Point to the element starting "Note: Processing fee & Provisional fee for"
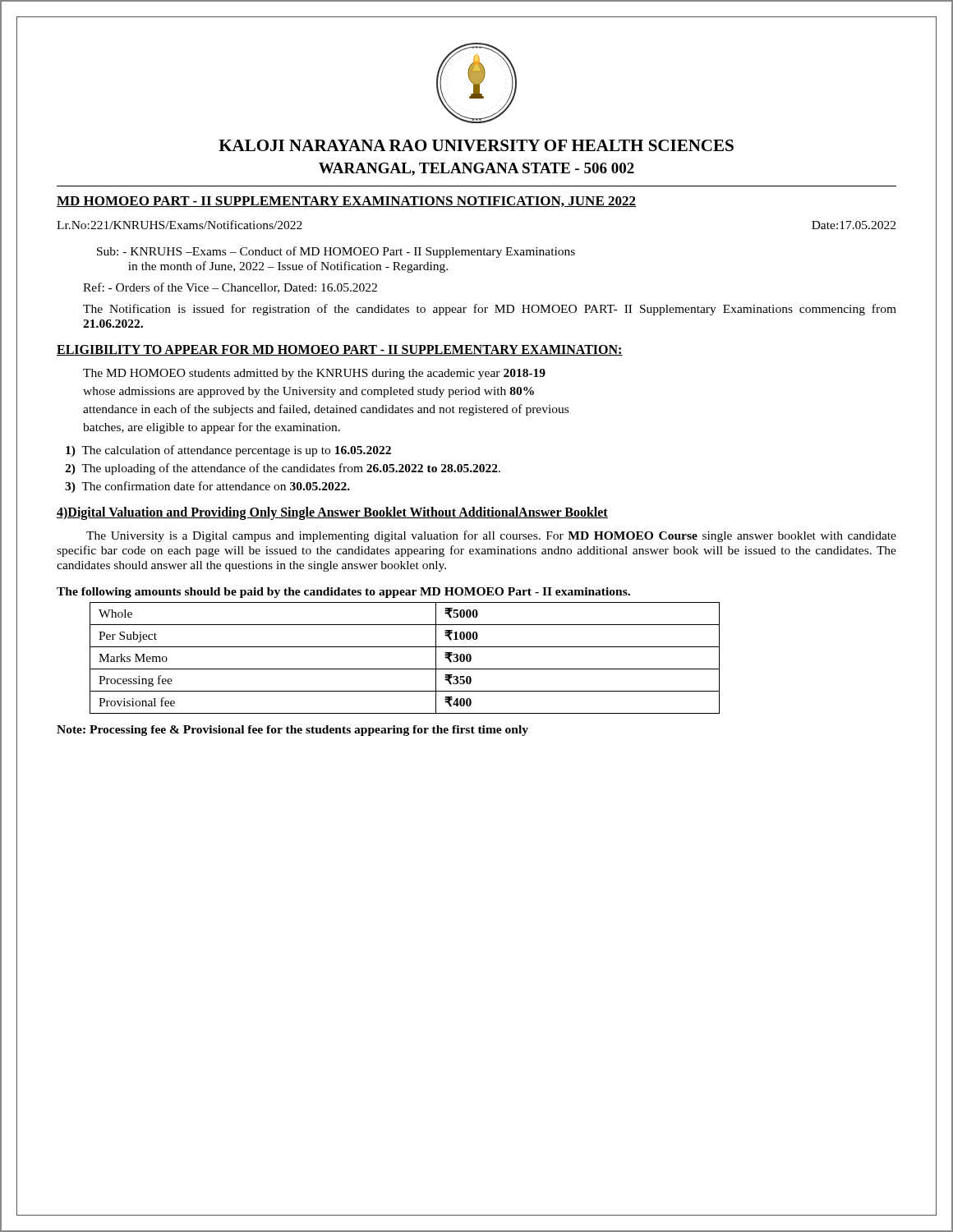The height and width of the screenshot is (1232, 953). tap(292, 729)
